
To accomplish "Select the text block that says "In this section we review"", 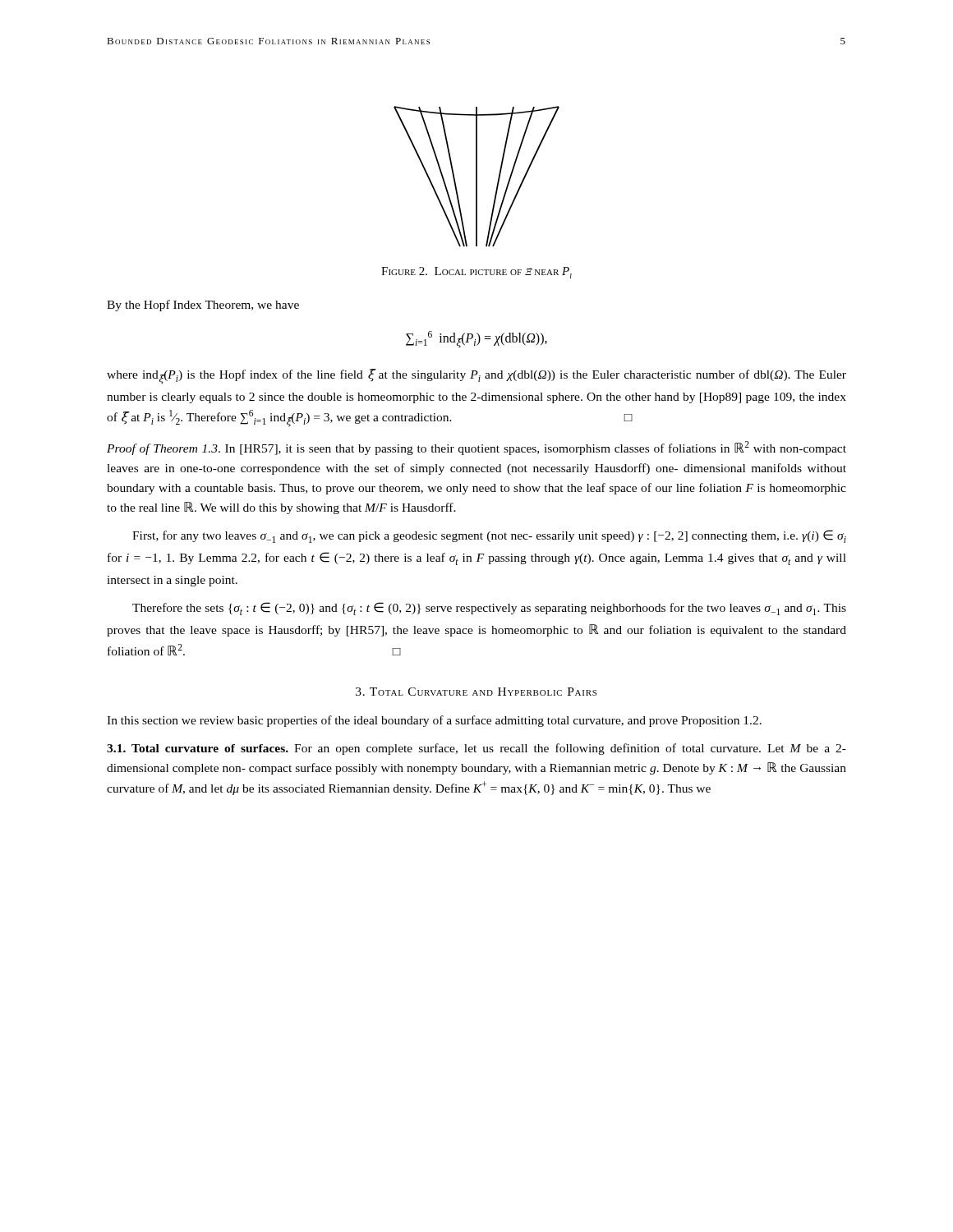I will tap(476, 720).
